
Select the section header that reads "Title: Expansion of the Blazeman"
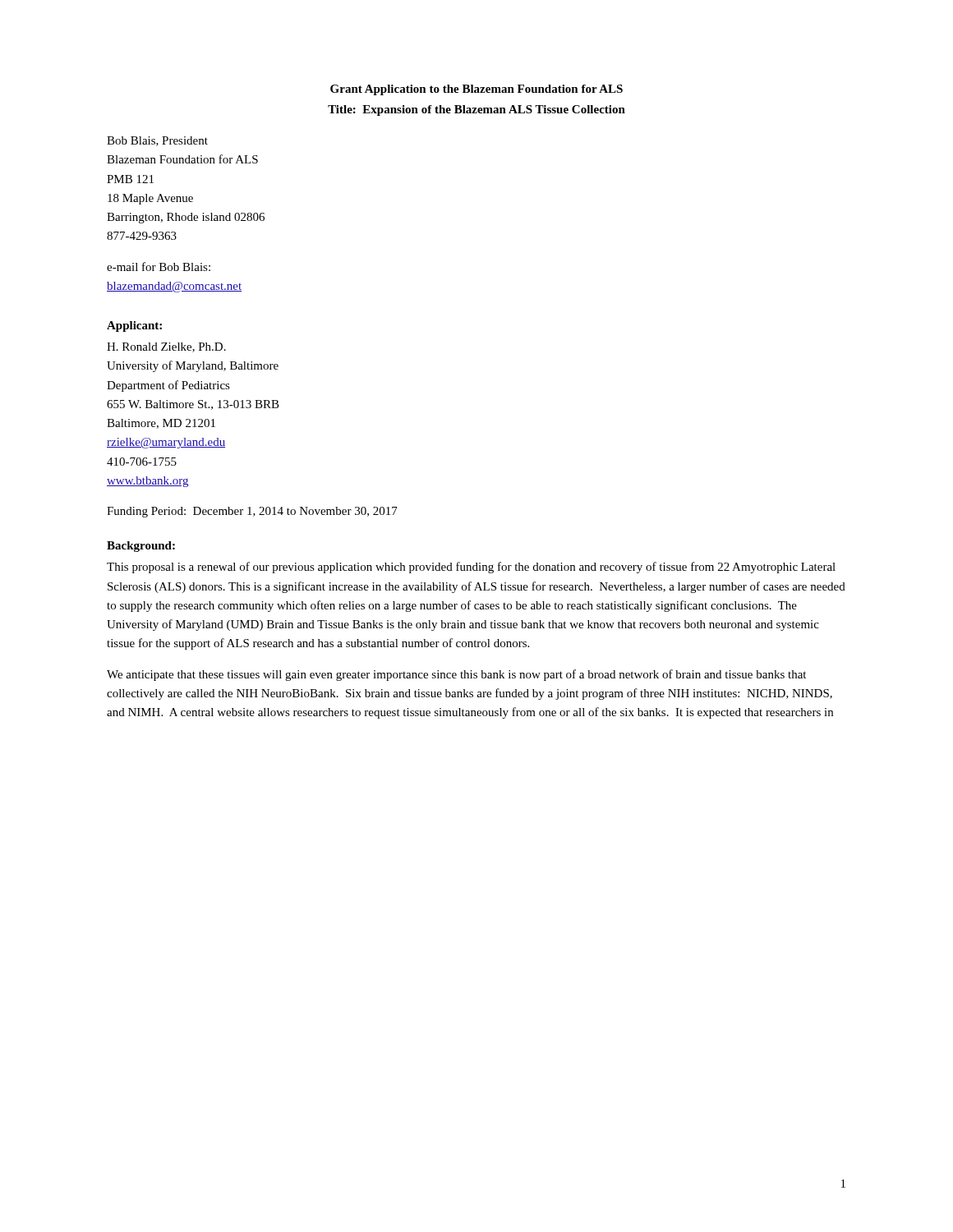click(476, 109)
